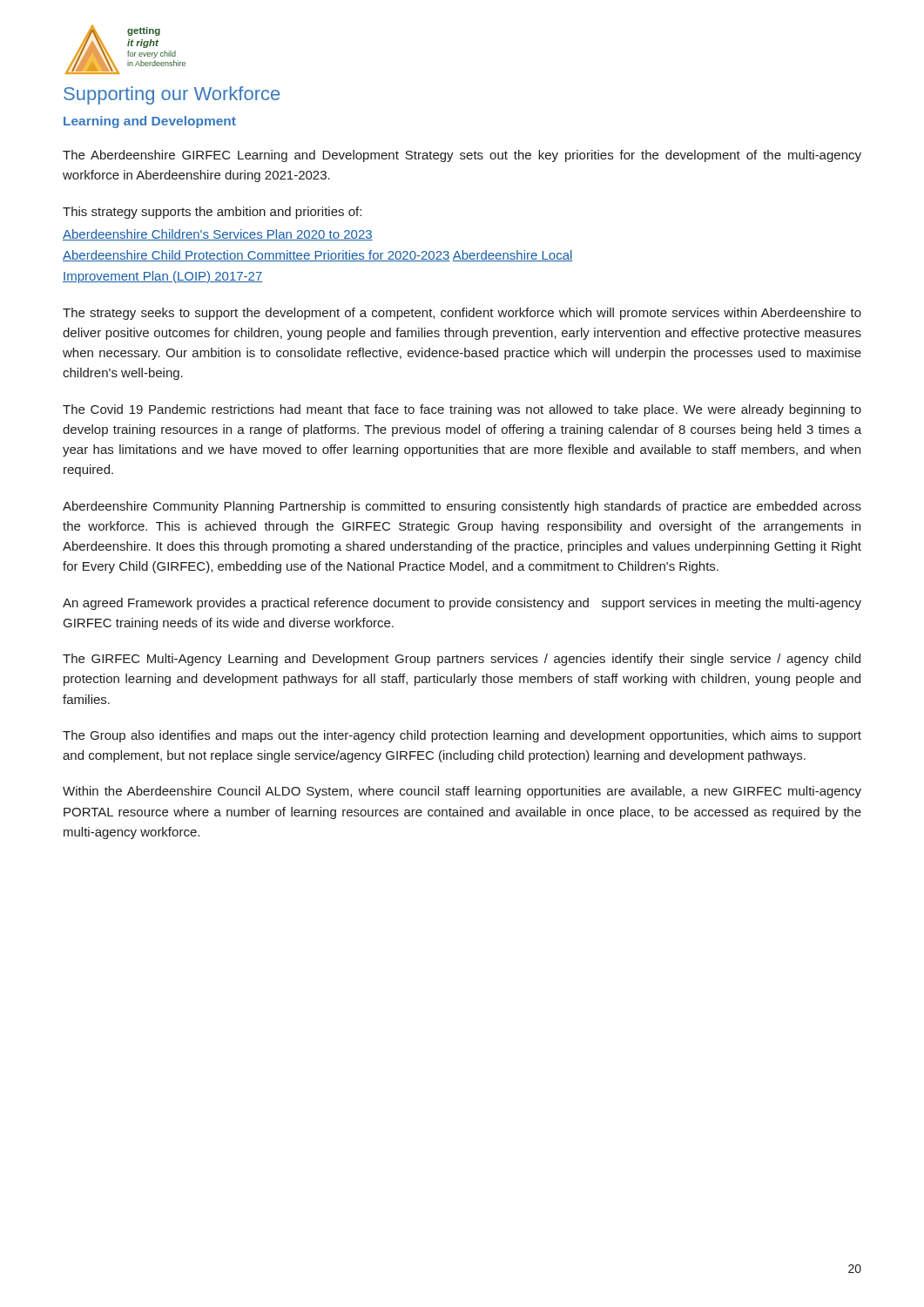The image size is (924, 1307).
Task: Find the block on this page that starts "The Group also identifies and maps out the"
Action: [462, 745]
